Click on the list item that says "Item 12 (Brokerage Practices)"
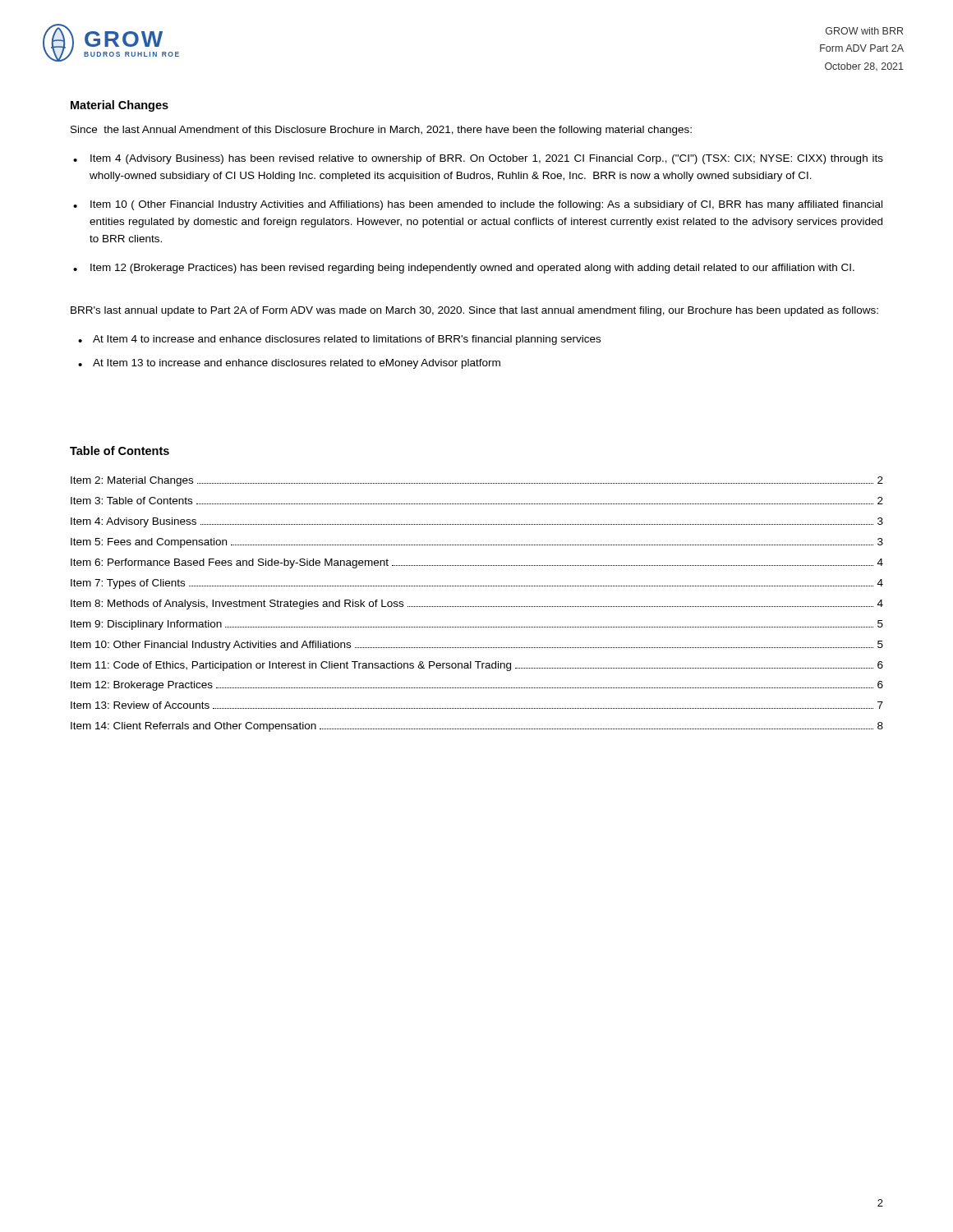This screenshot has width=953, height=1232. (472, 267)
